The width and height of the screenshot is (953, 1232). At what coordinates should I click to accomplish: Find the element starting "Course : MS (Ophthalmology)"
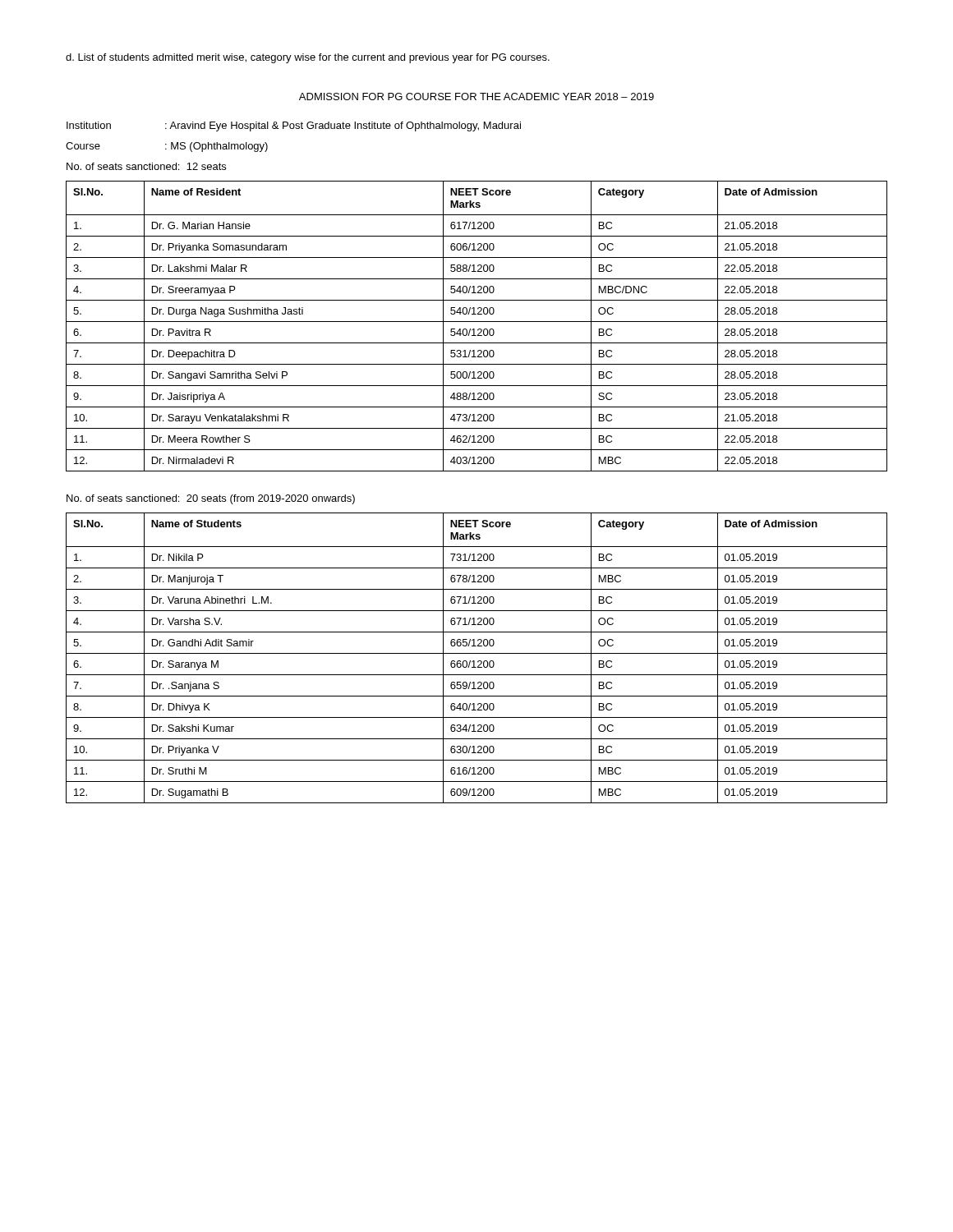[167, 147]
